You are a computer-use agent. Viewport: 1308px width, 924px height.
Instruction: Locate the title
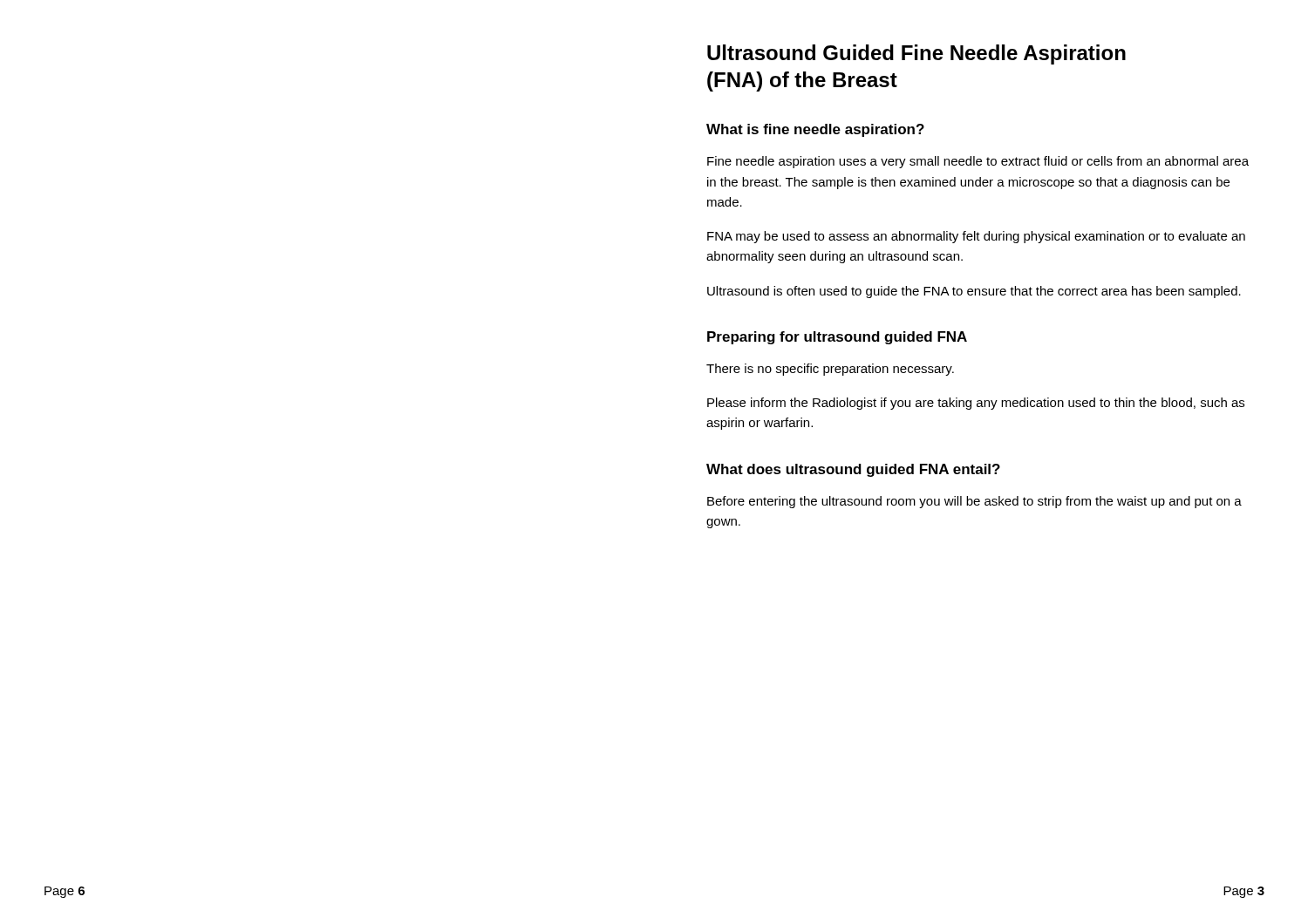point(981,66)
